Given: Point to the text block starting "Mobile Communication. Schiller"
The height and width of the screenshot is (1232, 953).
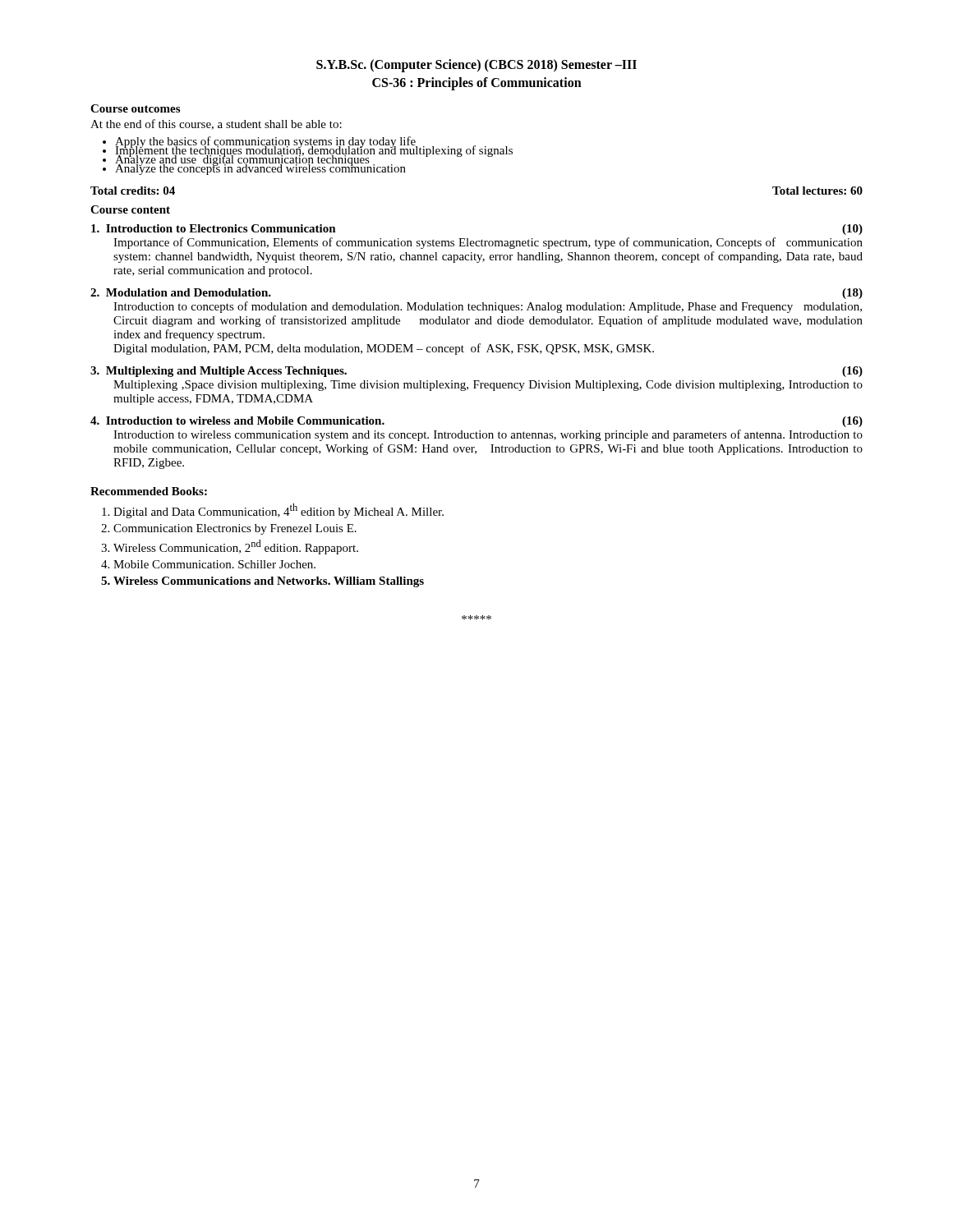Looking at the screenshot, I should [x=208, y=564].
